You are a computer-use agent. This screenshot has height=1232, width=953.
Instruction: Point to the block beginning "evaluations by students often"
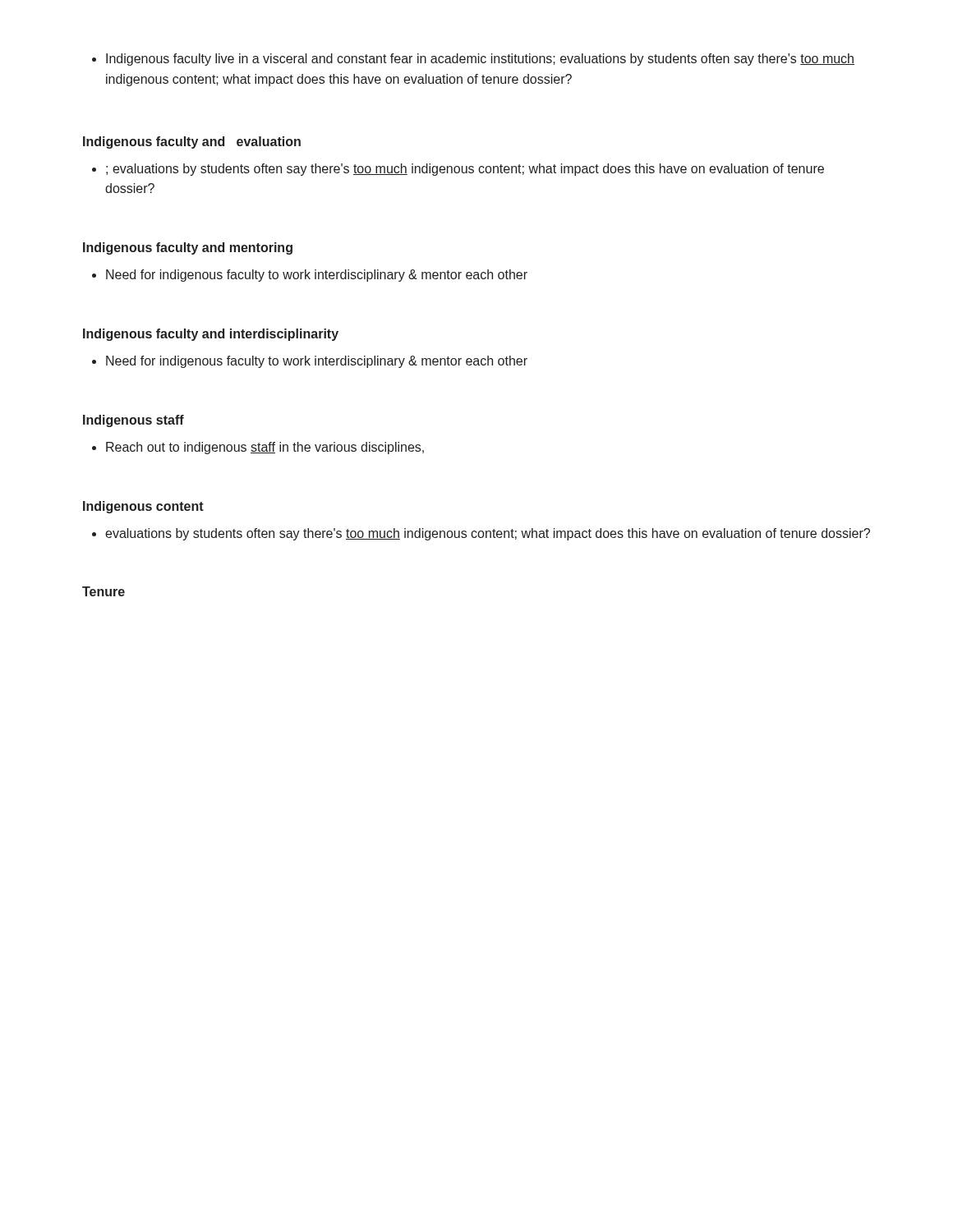point(476,534)
